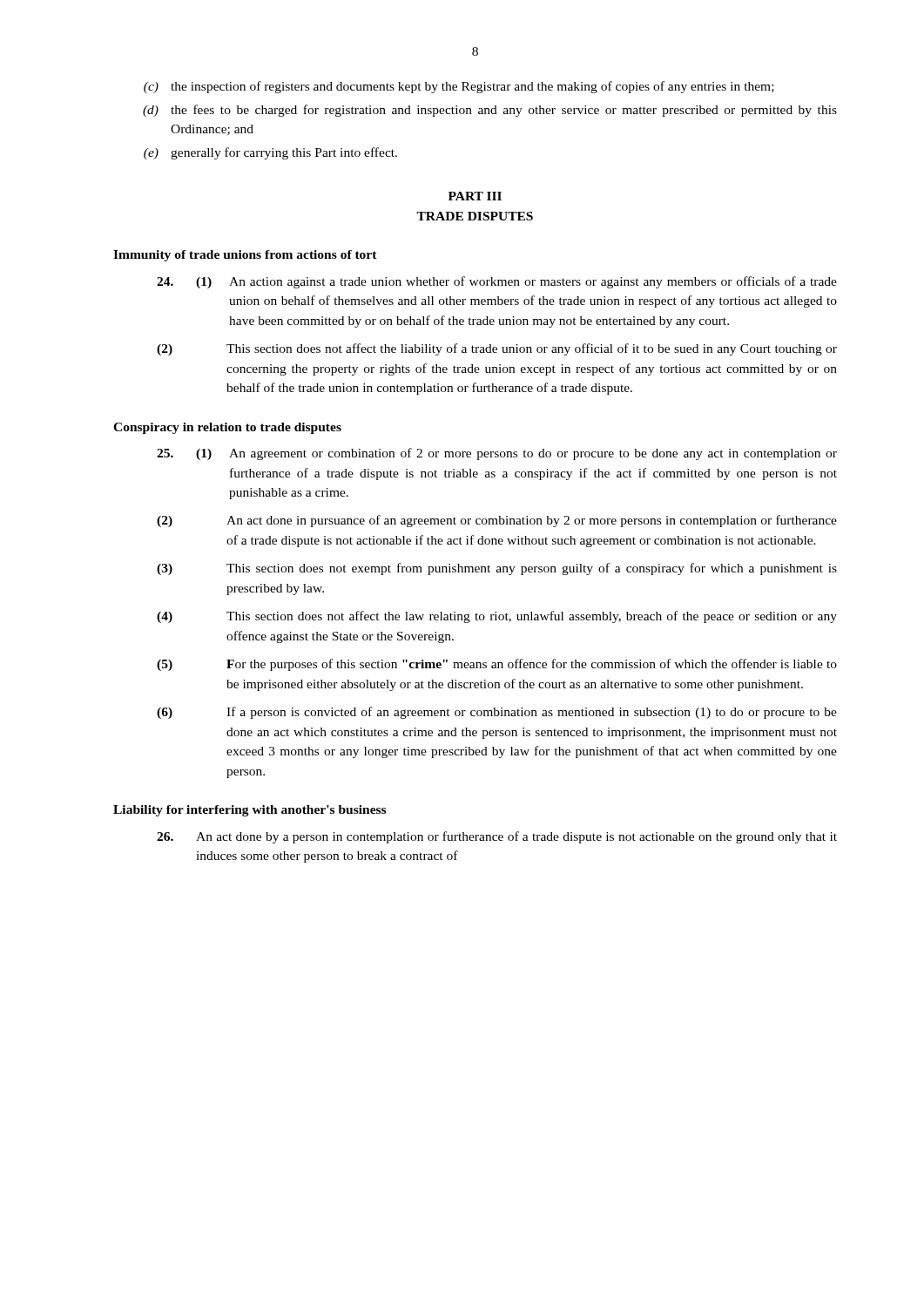Image resolution: width=924 pixels, height=1307 pixels.
Task: Where is the passage that starts "(1) An action against a trade union whether"?
Action: 475,301
